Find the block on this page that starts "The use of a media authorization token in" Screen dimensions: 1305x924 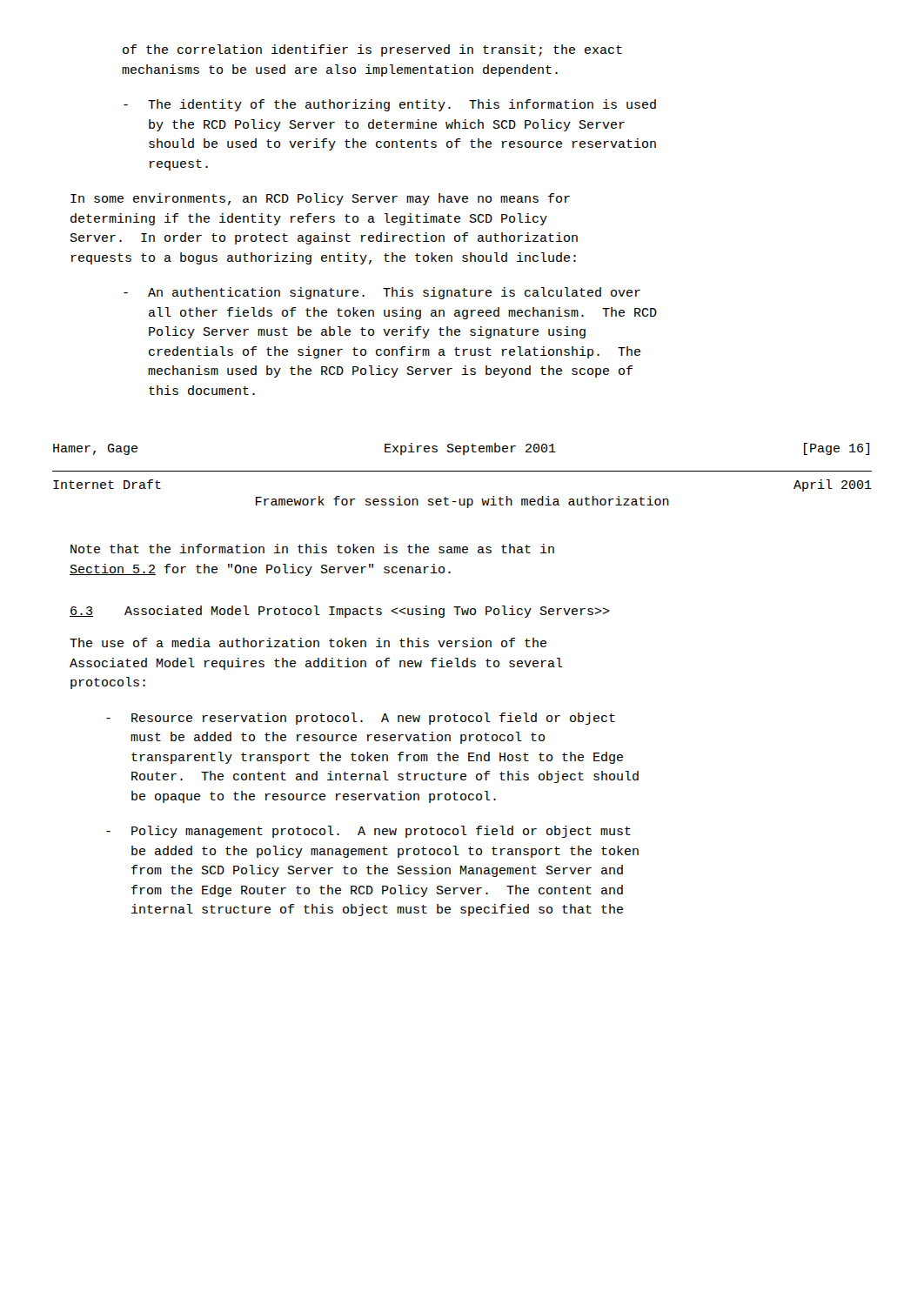(316, 664)
